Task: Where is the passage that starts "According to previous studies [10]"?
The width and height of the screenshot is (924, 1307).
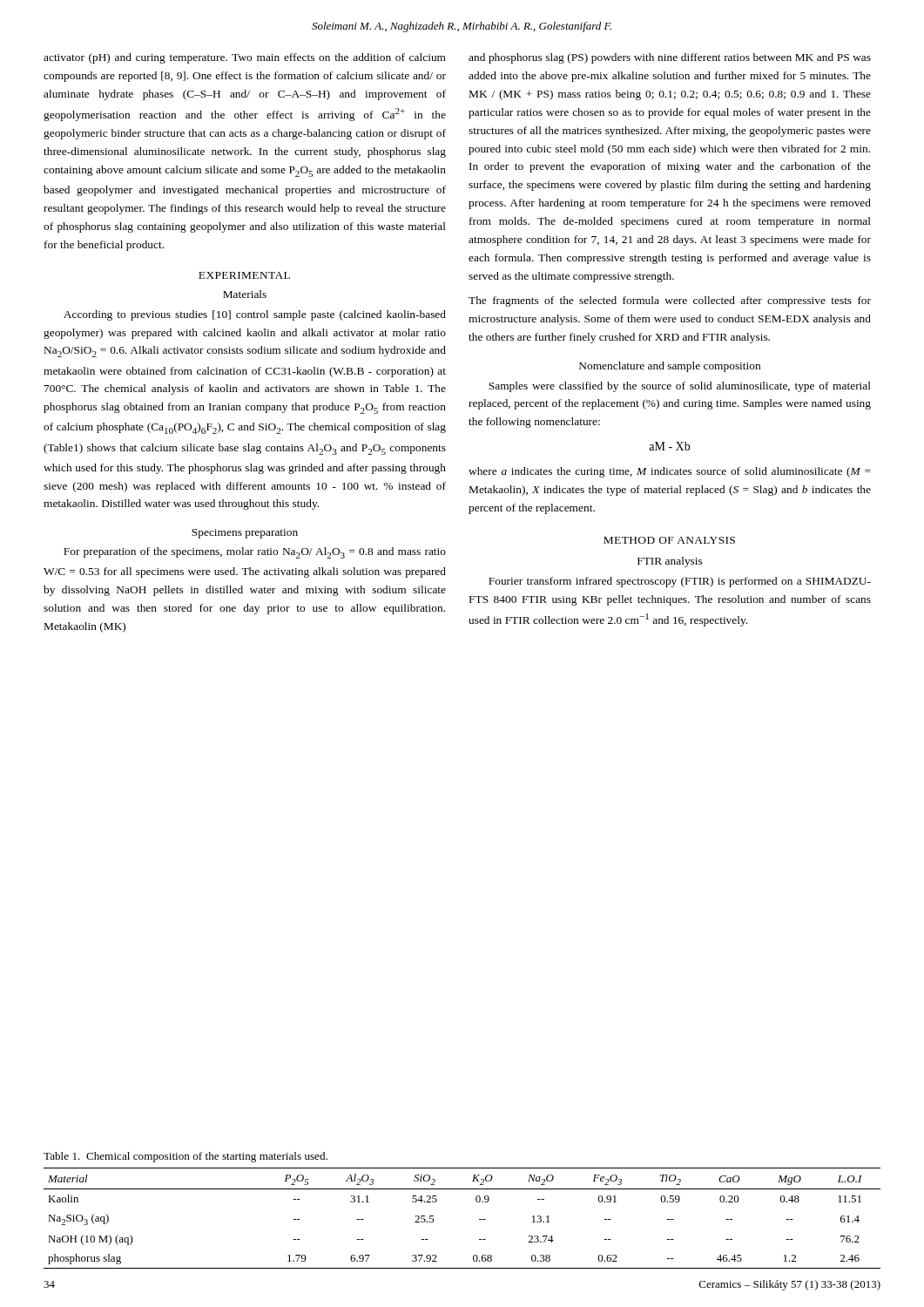Action: pyautogui.click(x=245, y=410)
